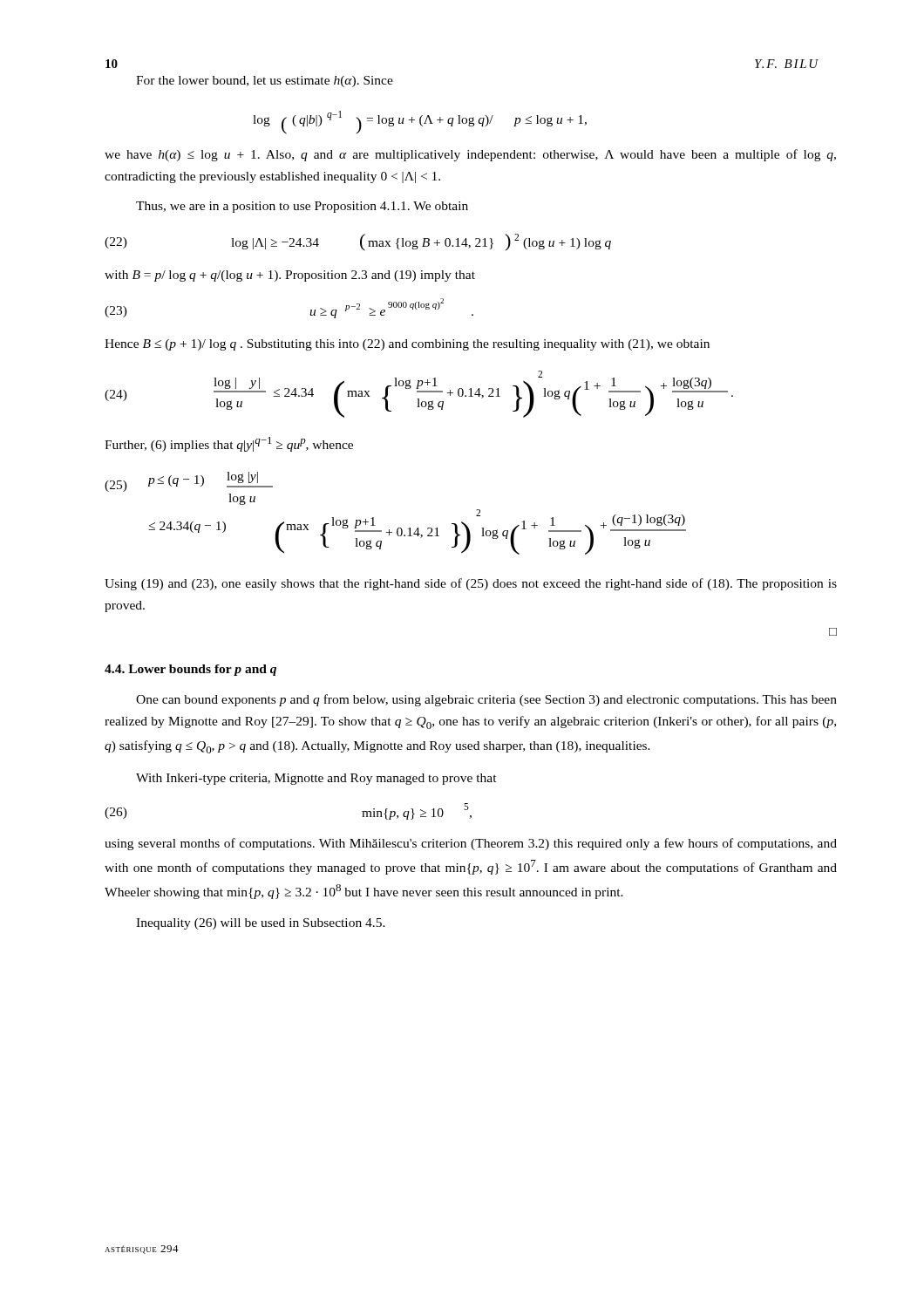Viewport: 924px width, 1308px height.
Task: Locate the block of text that opens with "Using (19) and (23),"
Action: [x=471, y=594]
